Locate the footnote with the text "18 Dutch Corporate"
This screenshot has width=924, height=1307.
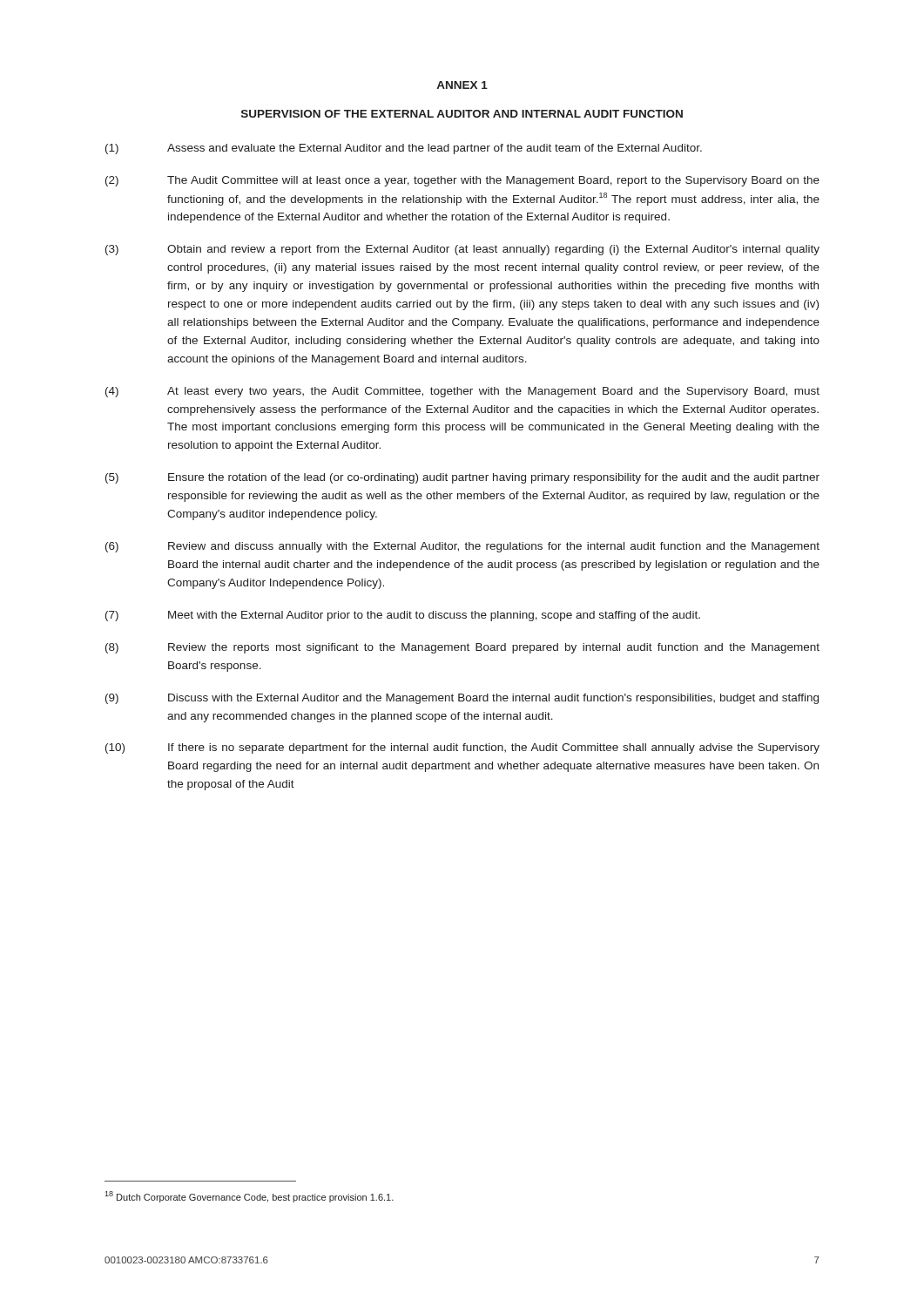click(249, 1196)
